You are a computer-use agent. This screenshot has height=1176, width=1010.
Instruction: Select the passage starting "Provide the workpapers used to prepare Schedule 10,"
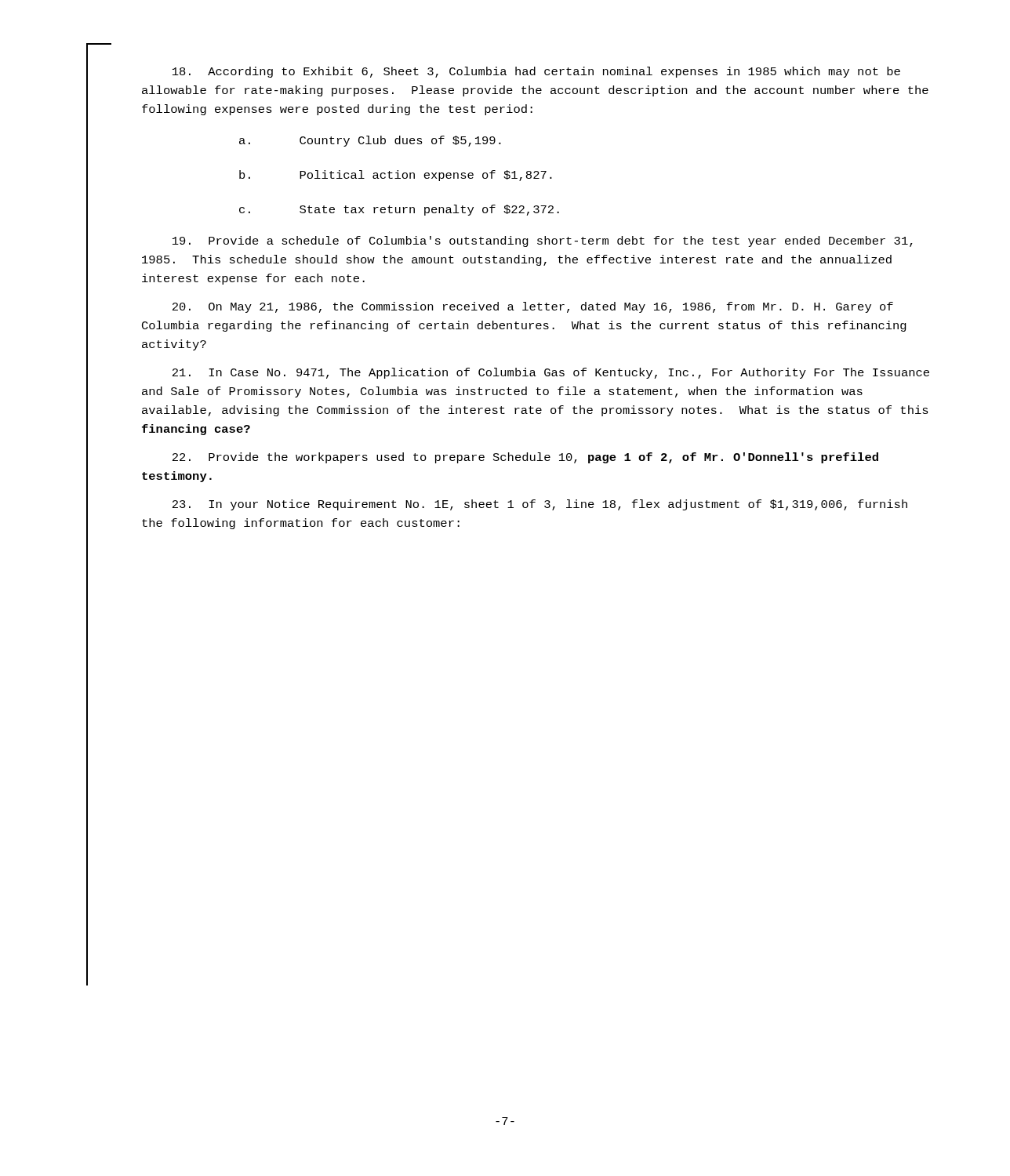click(536, 467)
